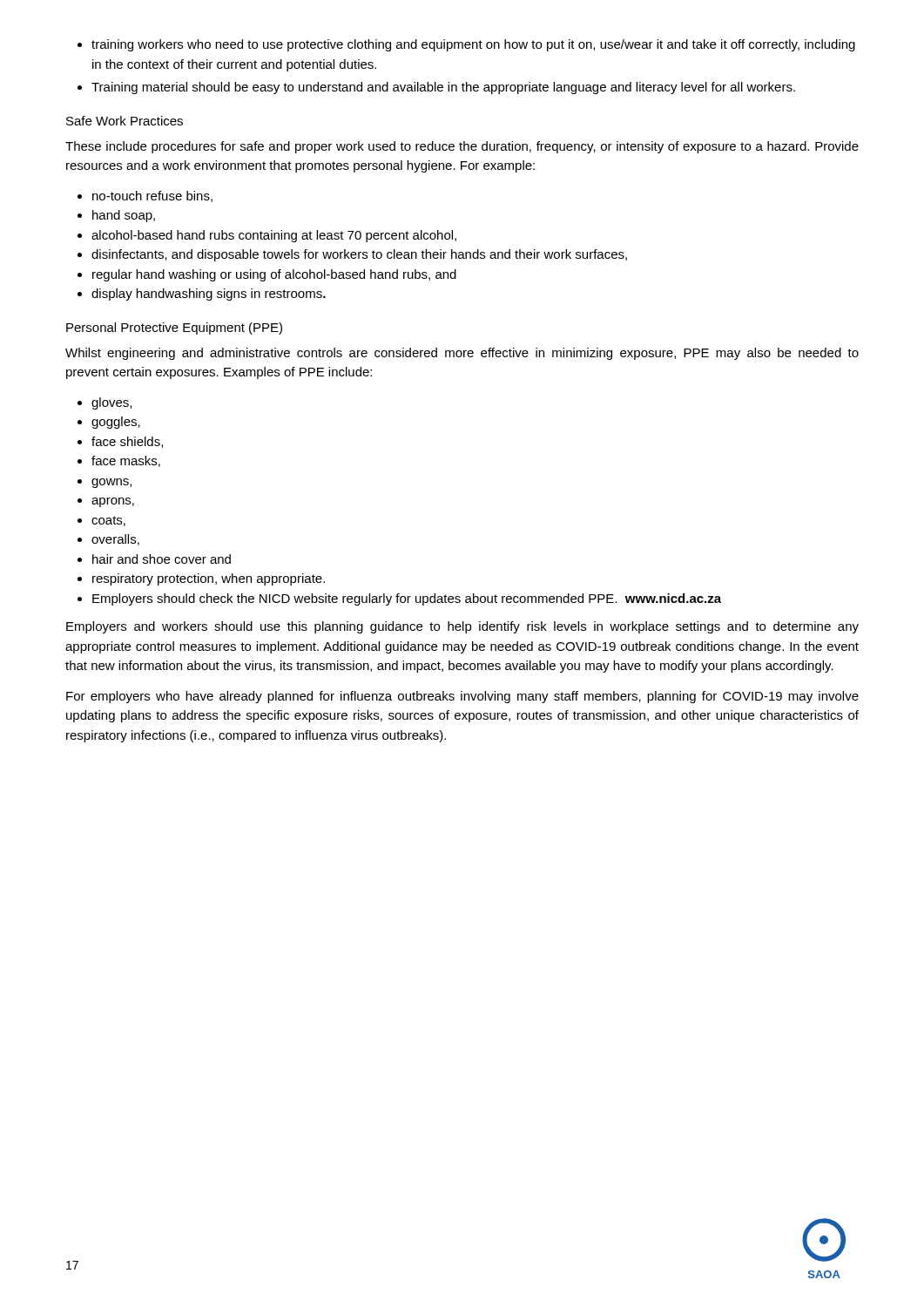
Task: Locate the passage starting "For employers who have already planned for"
Action: coord(462,716)
